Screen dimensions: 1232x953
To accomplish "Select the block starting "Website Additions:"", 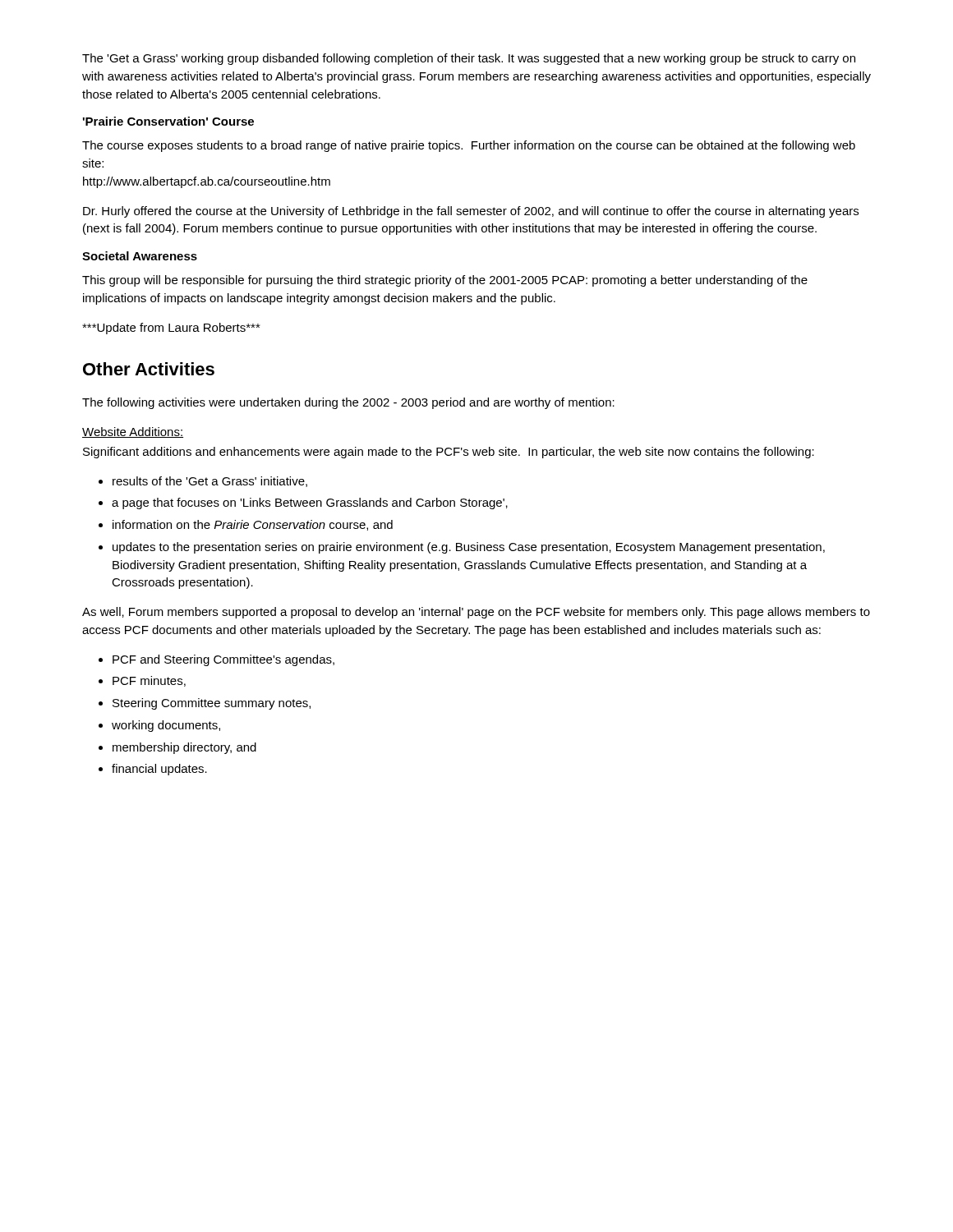I will (133, 432).
